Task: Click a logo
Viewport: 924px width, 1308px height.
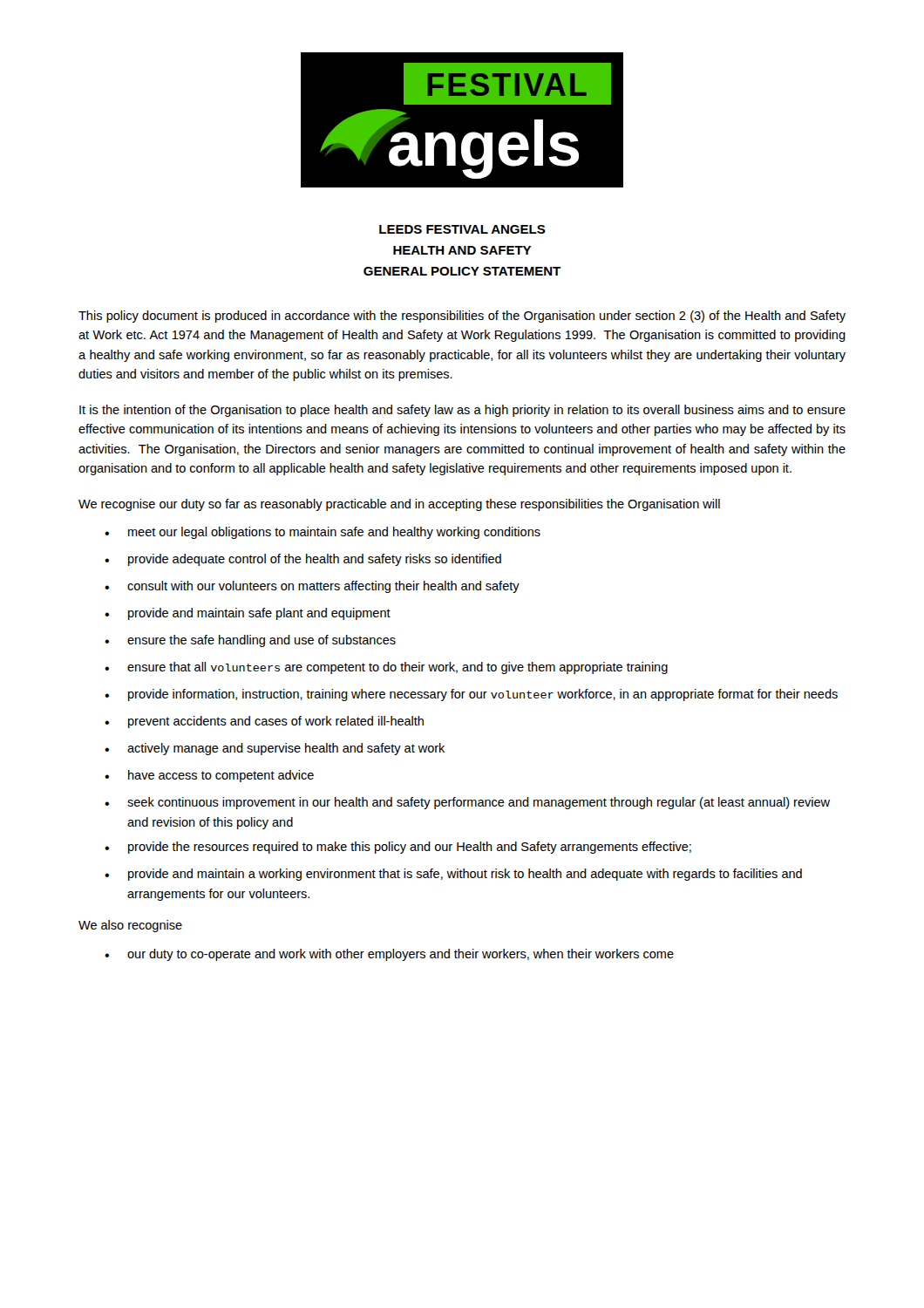Action: click(x=462, y=120)
